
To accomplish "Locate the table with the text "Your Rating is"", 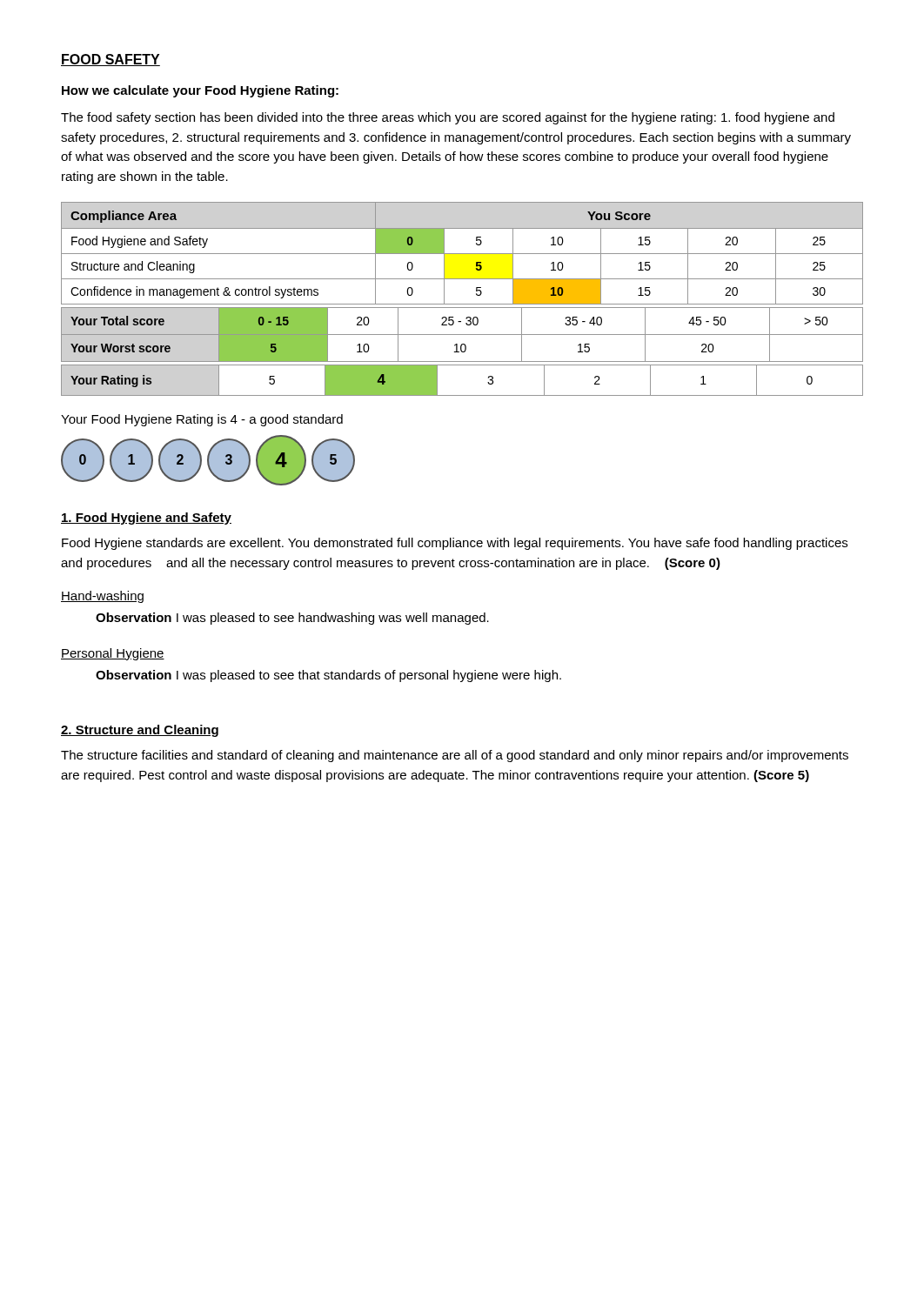I will click(x=462, y=380).
